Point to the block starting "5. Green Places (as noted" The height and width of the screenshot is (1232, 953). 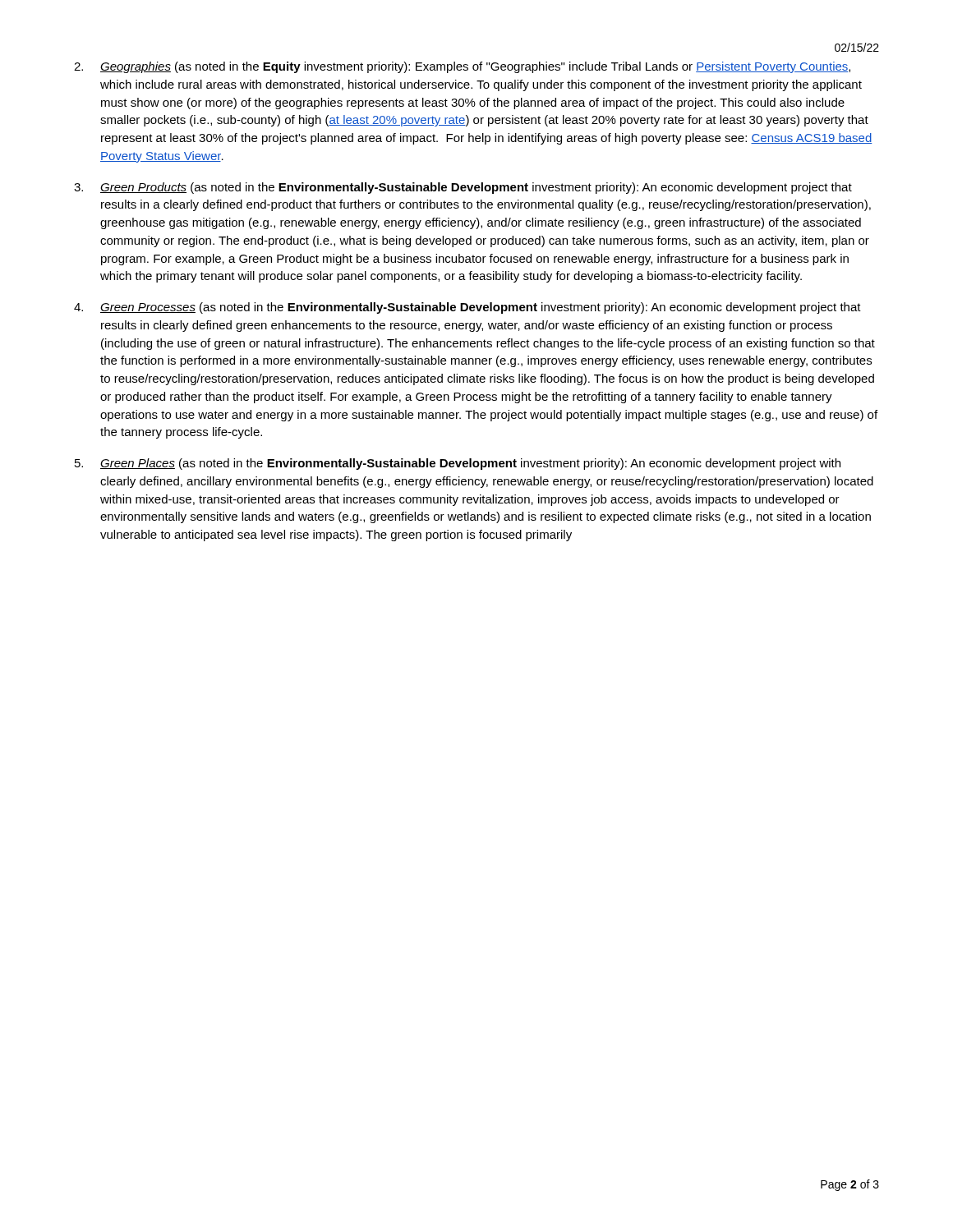point(476,499)
